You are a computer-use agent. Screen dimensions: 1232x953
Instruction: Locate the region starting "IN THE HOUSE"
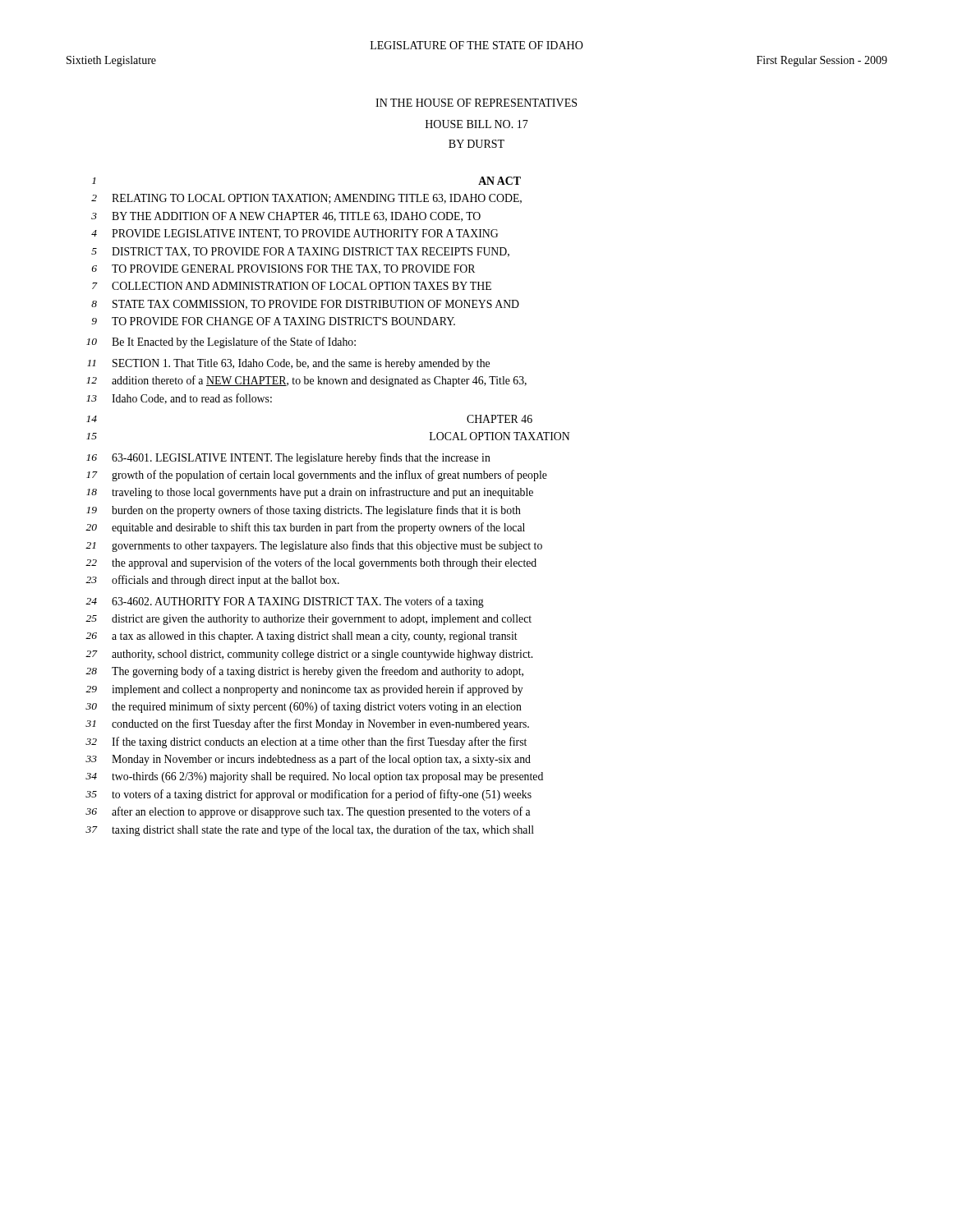476,103
